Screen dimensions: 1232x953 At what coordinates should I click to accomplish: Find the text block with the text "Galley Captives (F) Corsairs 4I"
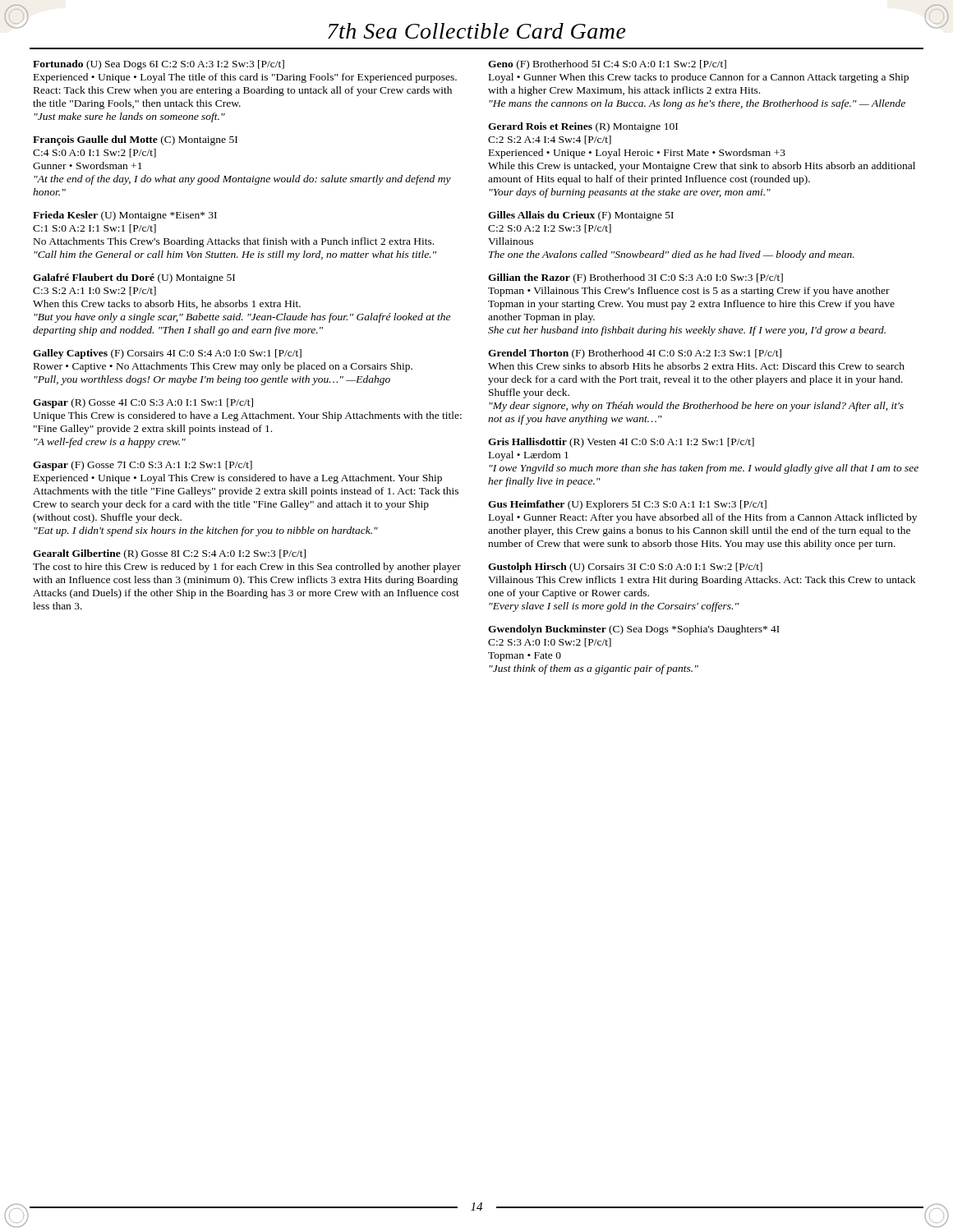pyautogui.click(x=249, y=366)
